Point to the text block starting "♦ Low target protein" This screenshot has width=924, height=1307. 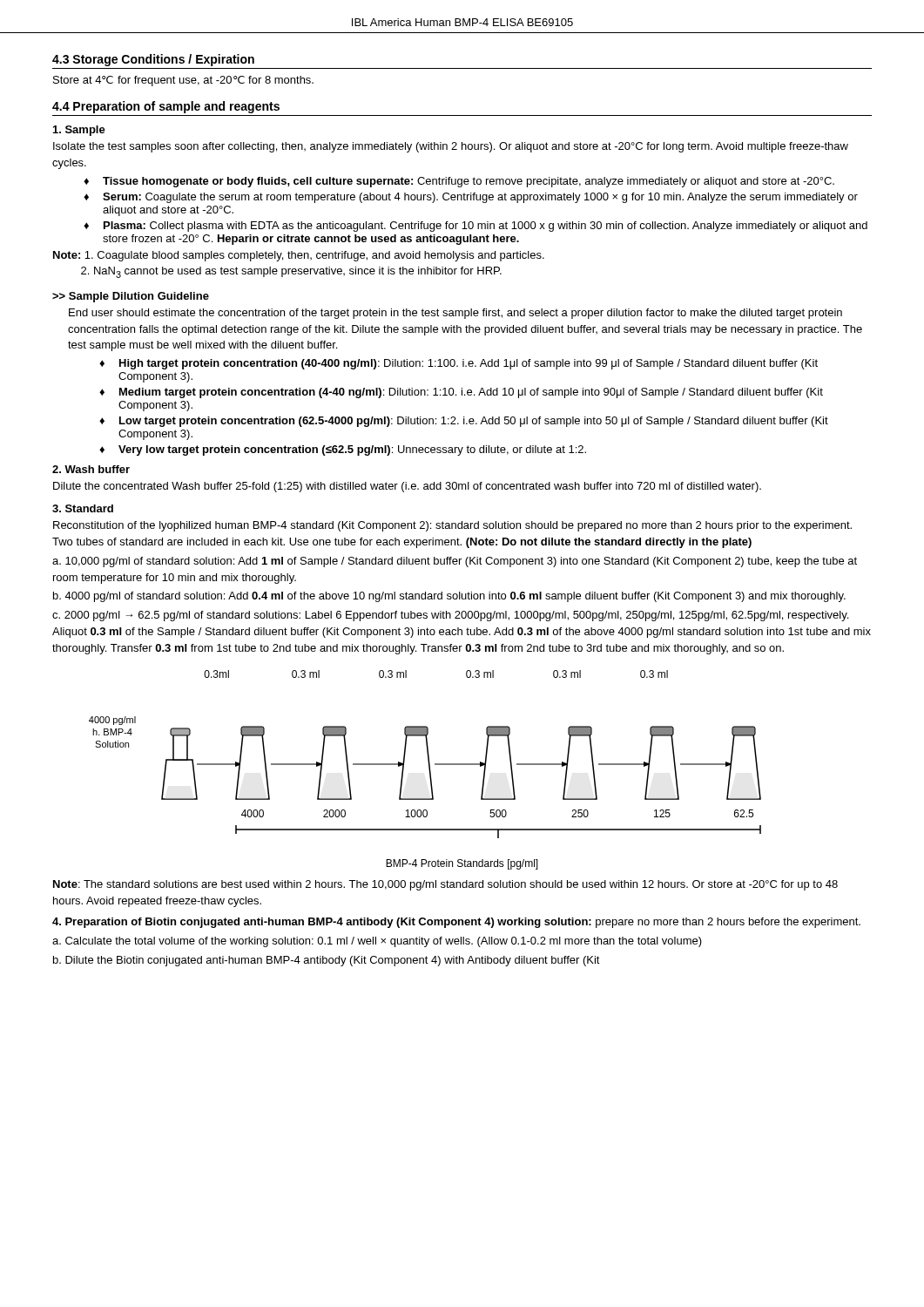pyautogui.click(x=485, y=427)
